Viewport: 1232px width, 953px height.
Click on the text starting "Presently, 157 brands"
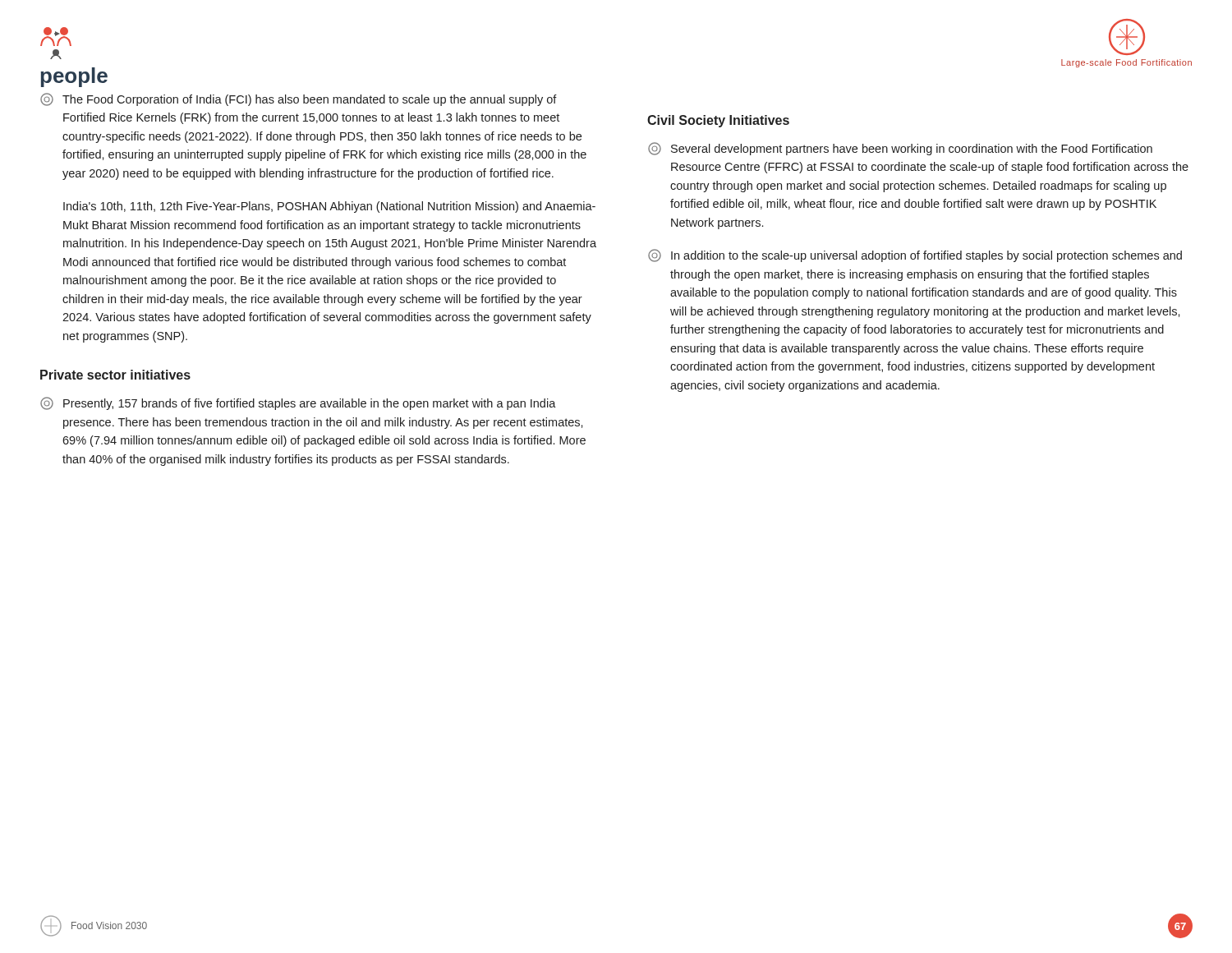tap(319, 431)
